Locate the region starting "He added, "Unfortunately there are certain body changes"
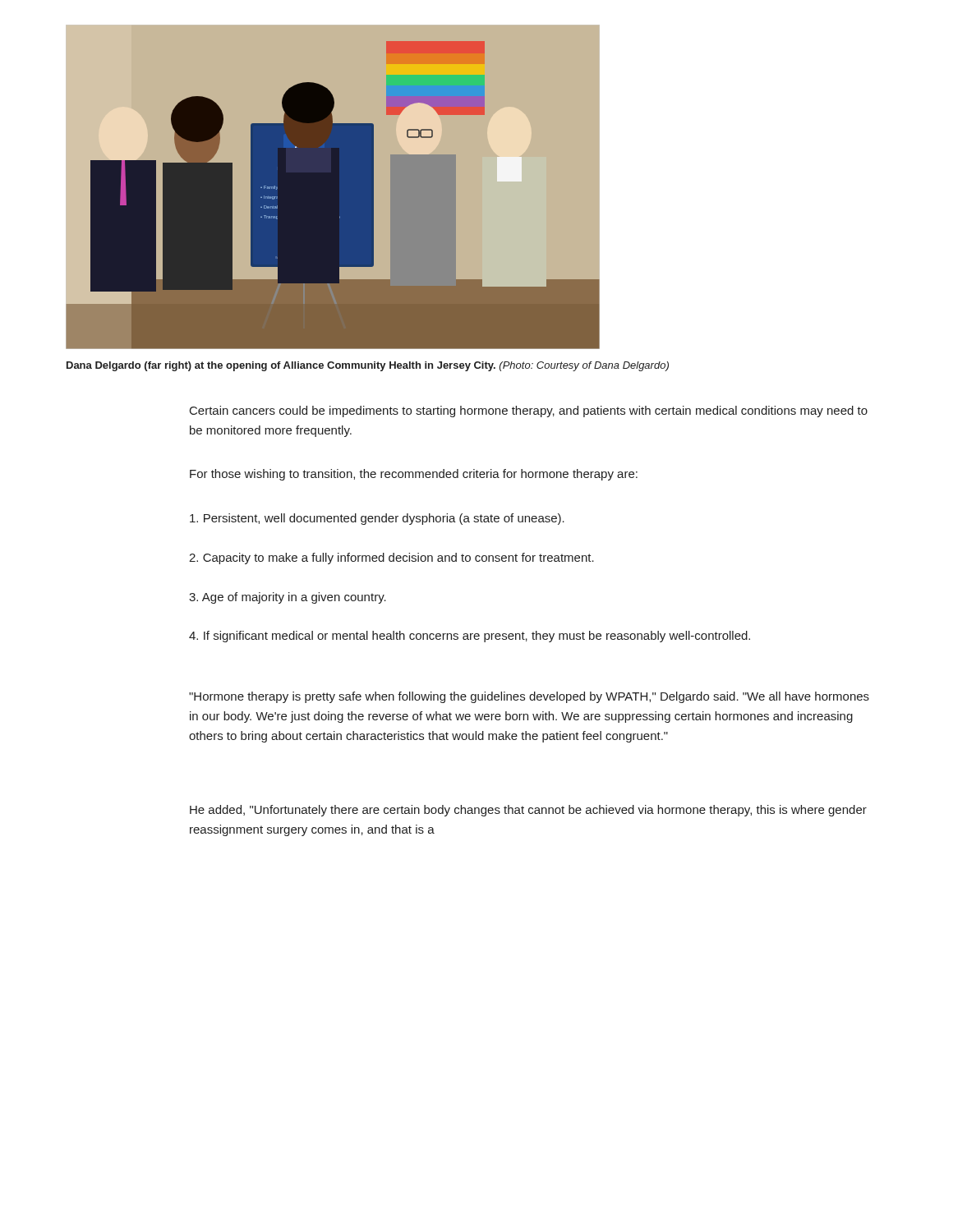 click(x=528, y=819)
